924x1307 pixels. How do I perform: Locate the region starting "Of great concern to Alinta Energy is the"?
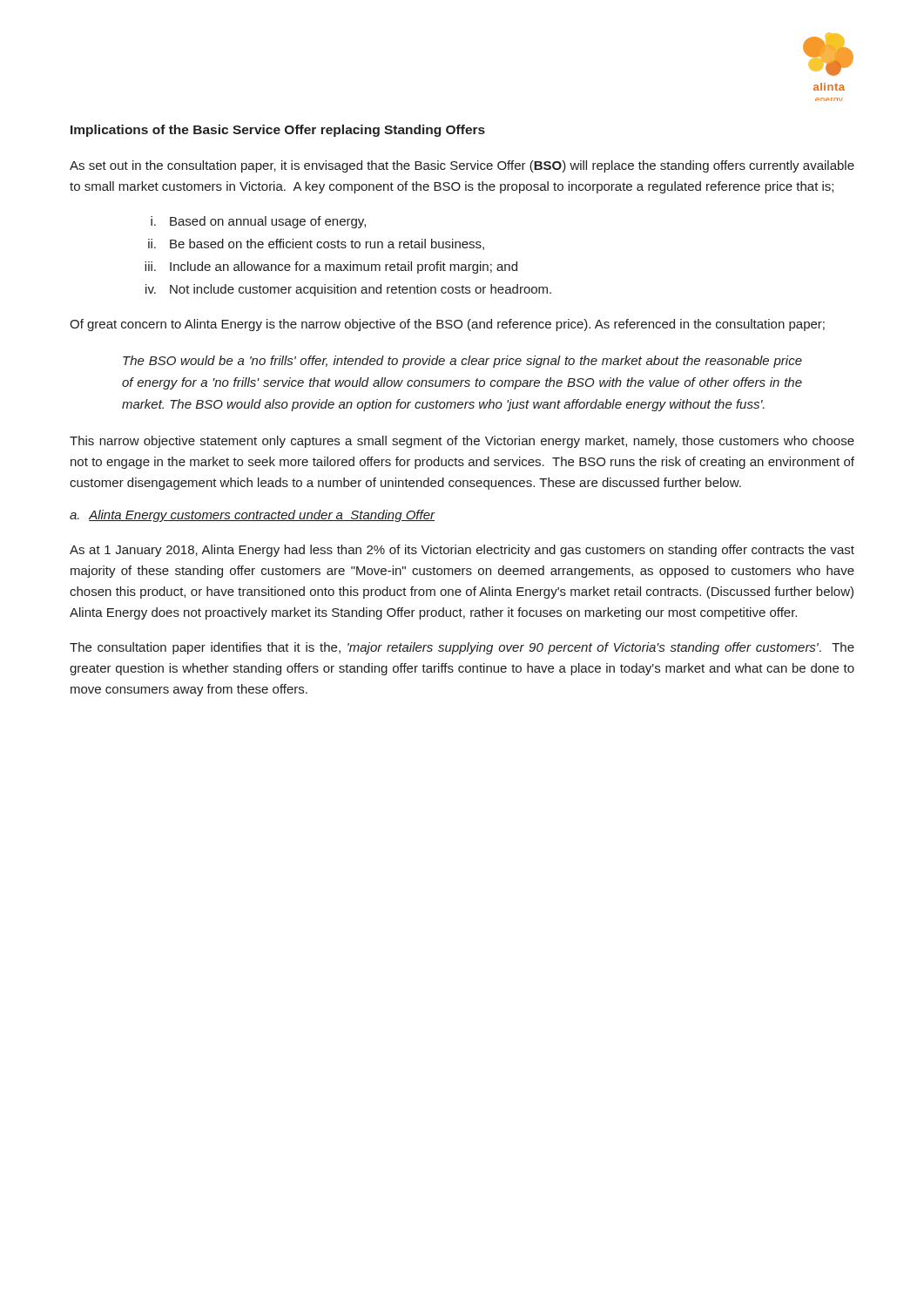448,324
